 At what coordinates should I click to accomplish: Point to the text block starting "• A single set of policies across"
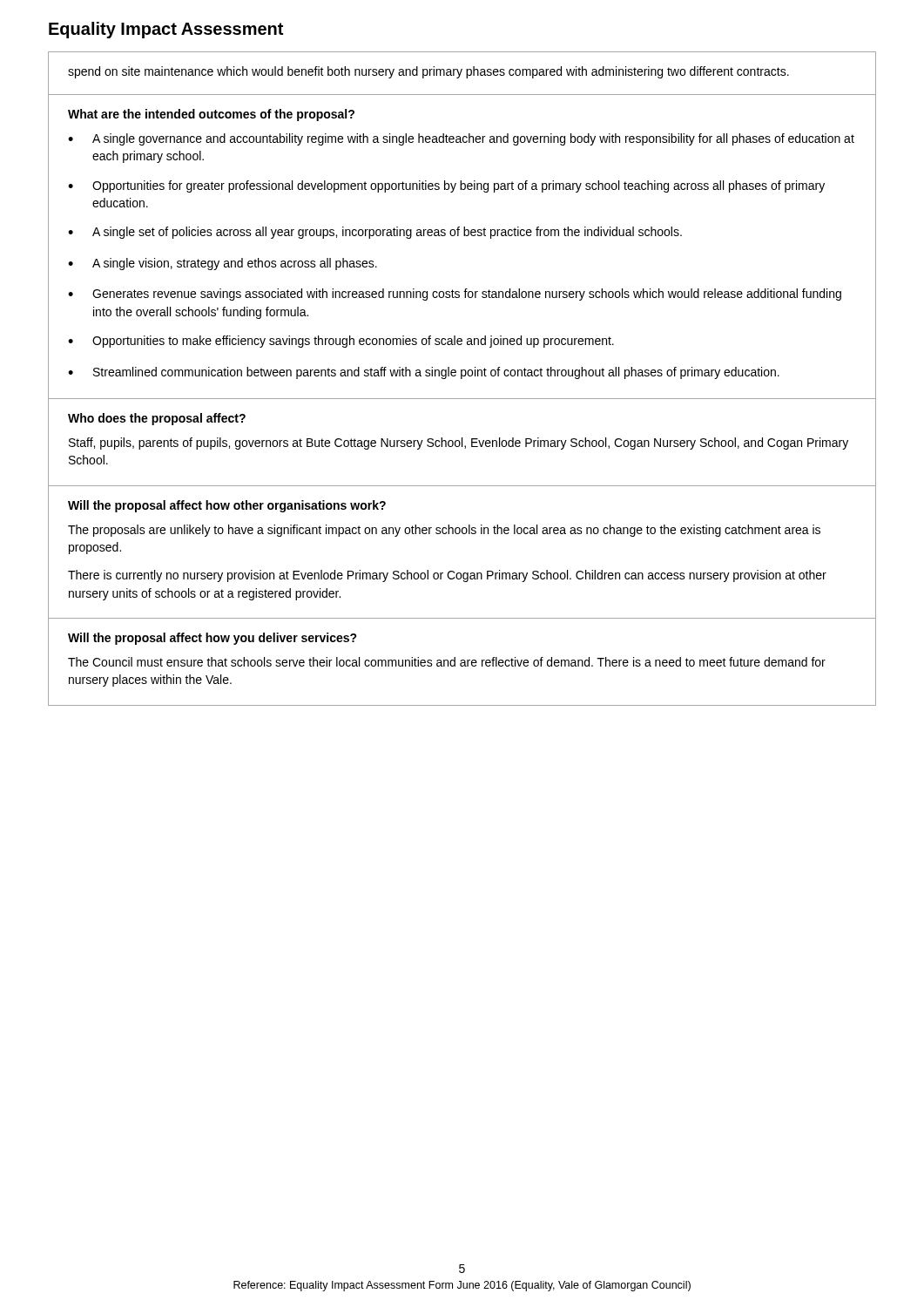click(x=462, y=233)
